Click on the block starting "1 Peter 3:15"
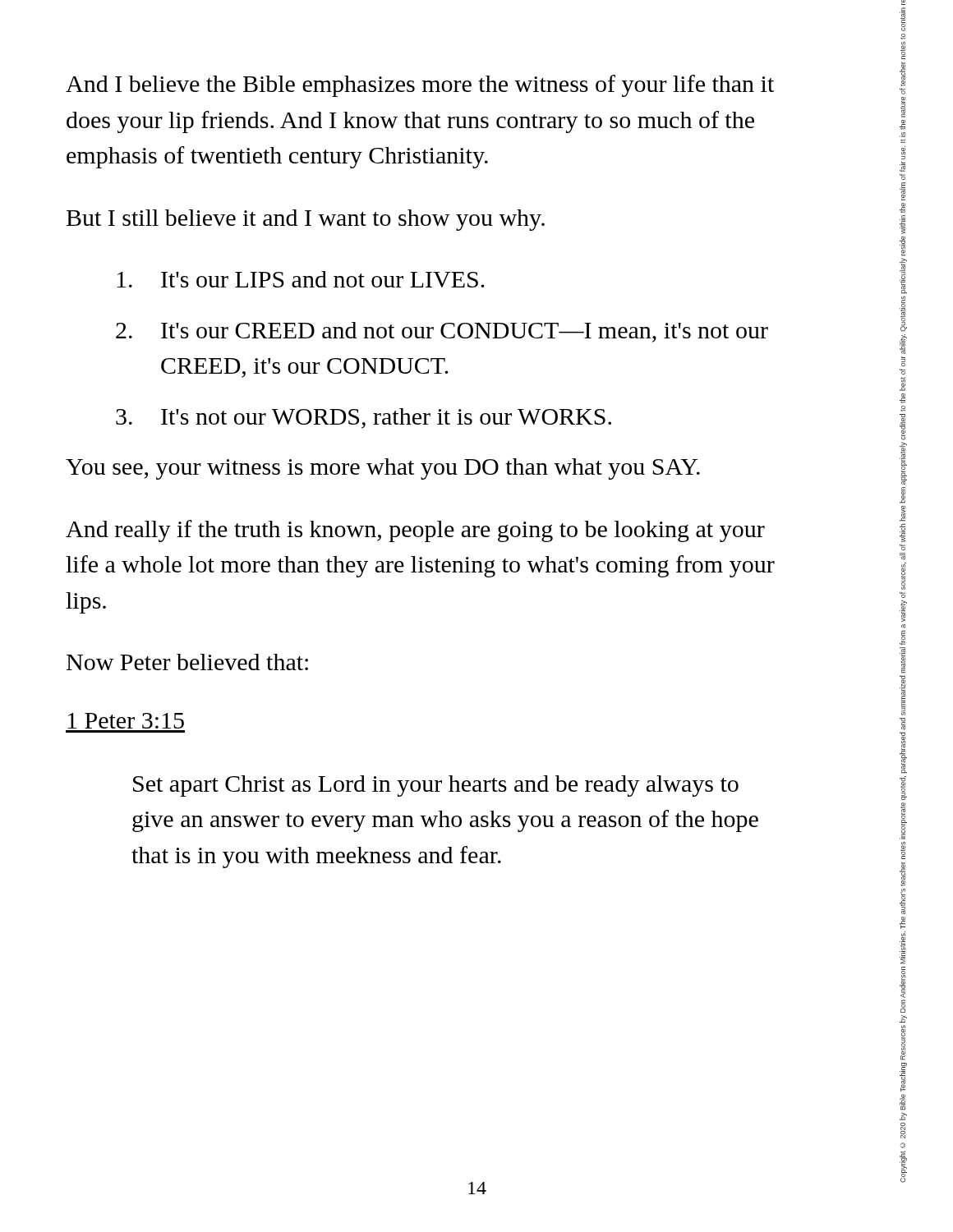Screen dimensions: 1232x953 click(x=125, y=720)
